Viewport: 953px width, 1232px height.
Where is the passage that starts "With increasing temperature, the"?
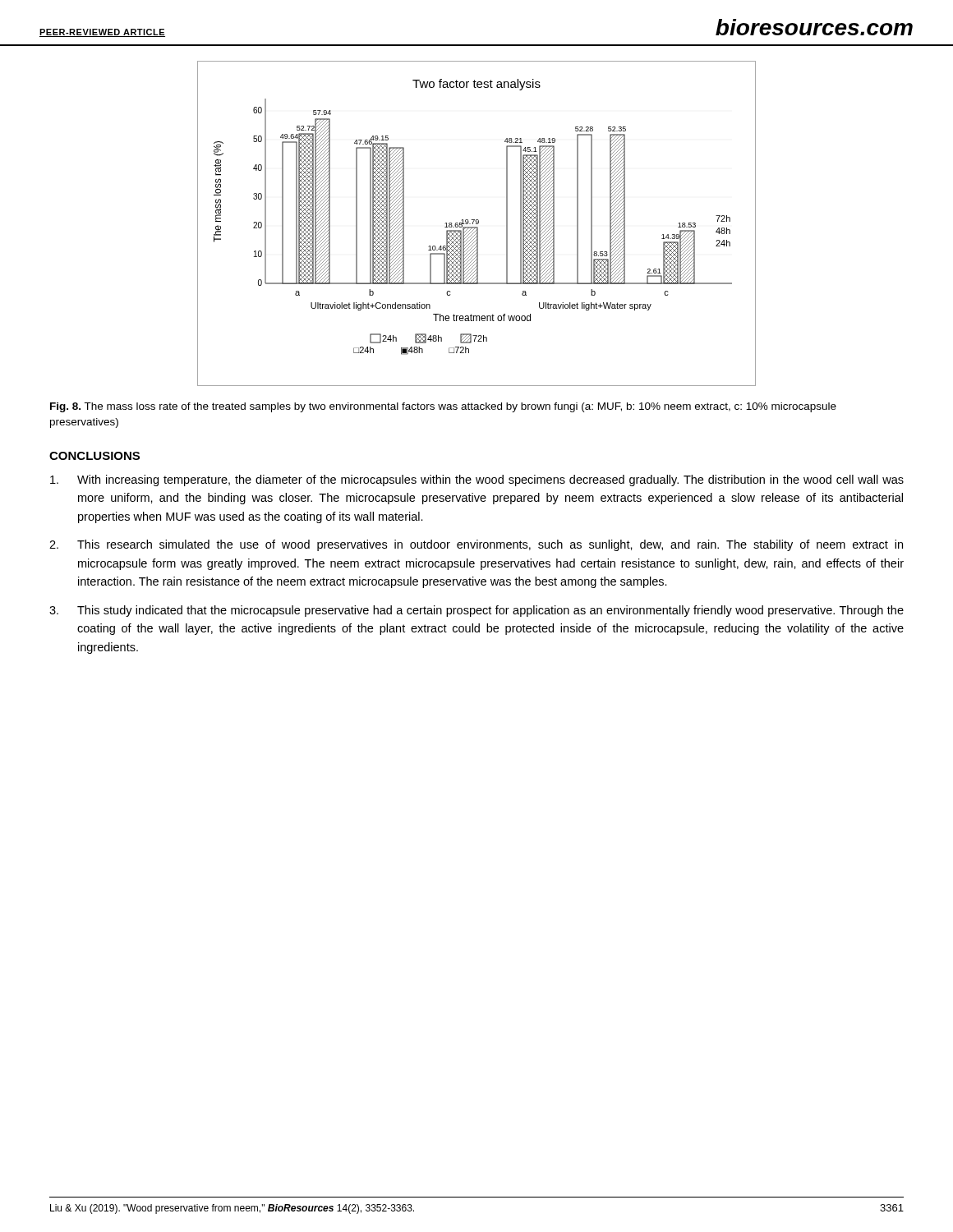point(476,498)
